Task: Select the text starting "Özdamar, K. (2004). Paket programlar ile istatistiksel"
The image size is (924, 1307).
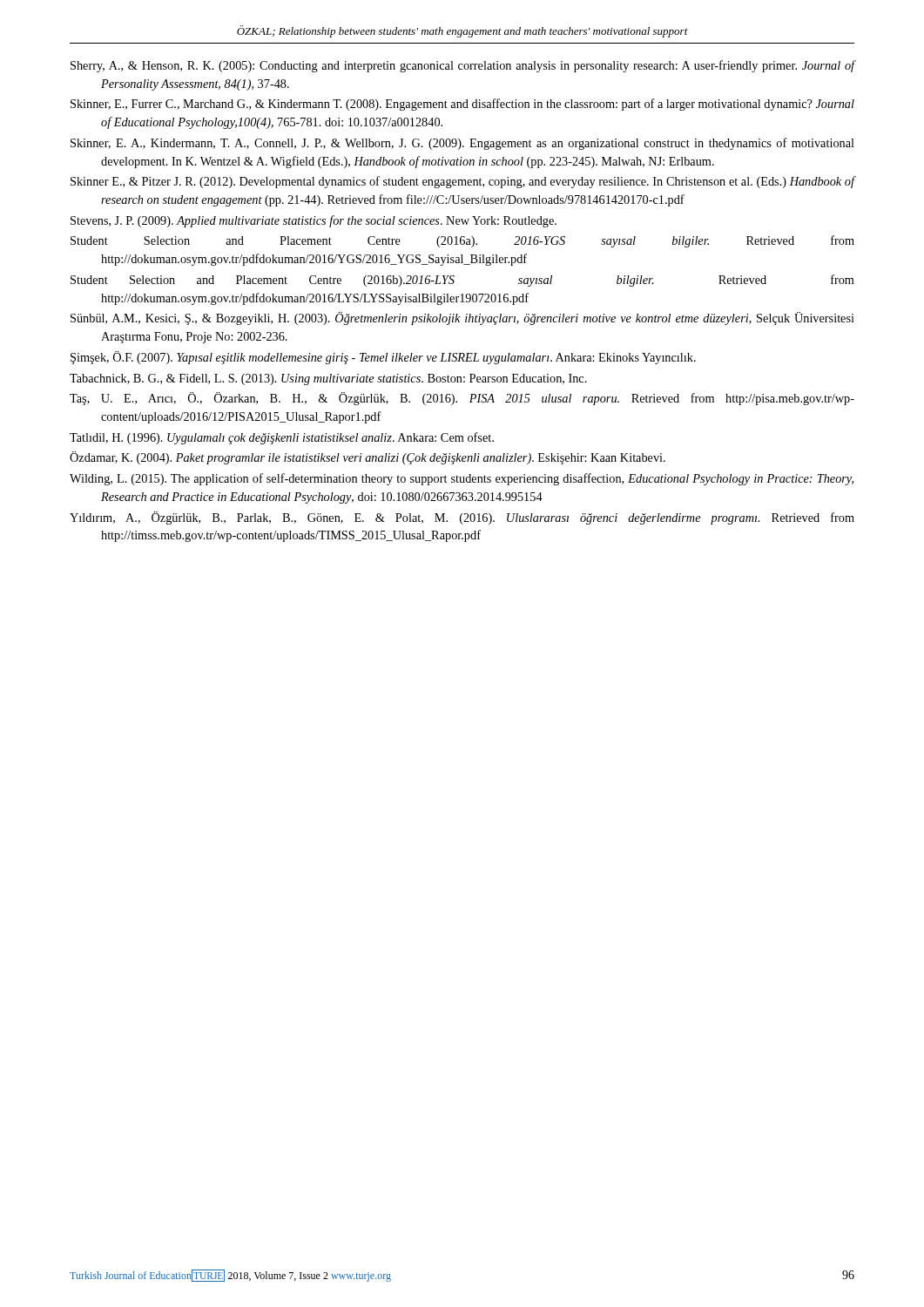Action: [368, 458]
